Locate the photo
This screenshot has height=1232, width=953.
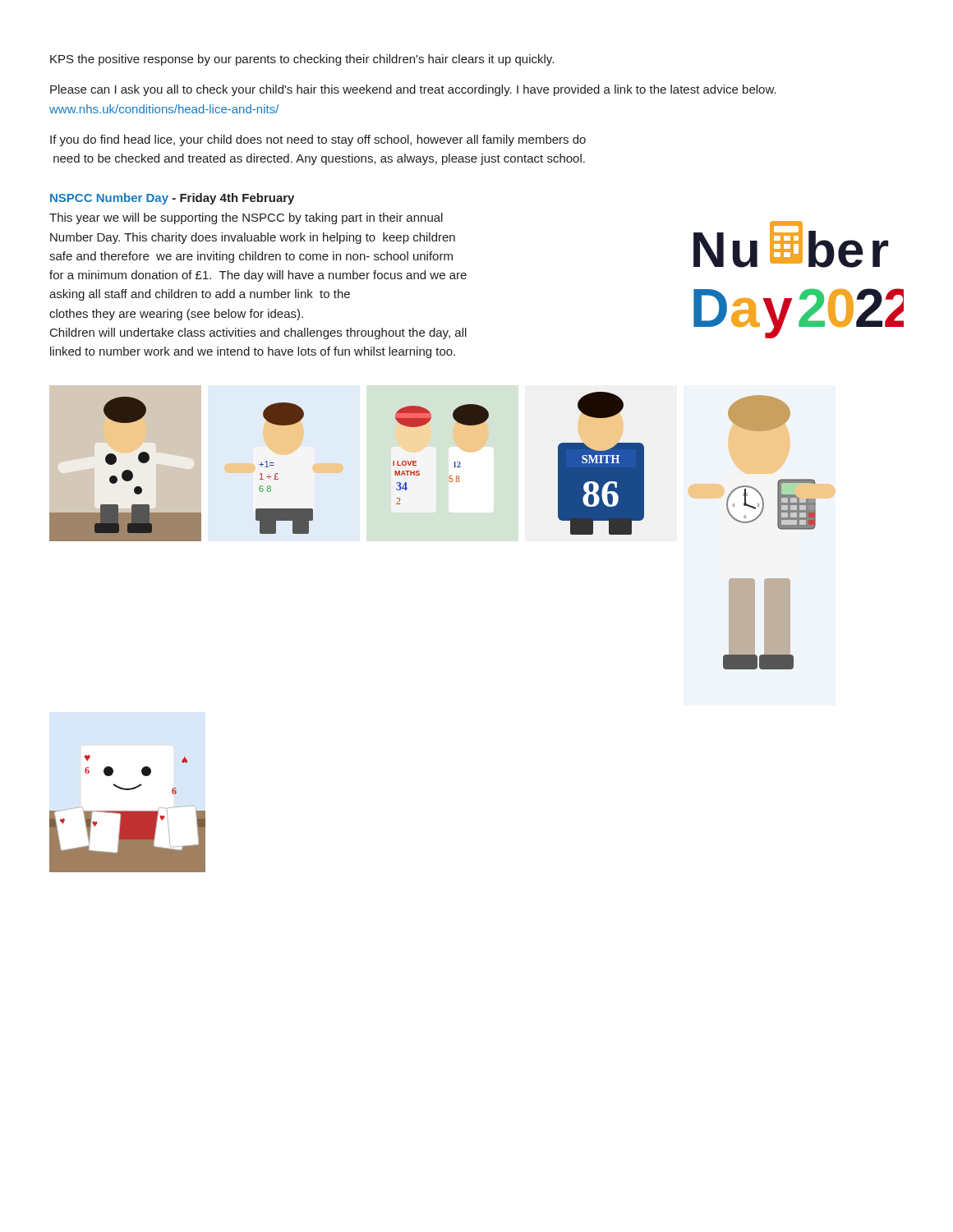tap(476, 629)
